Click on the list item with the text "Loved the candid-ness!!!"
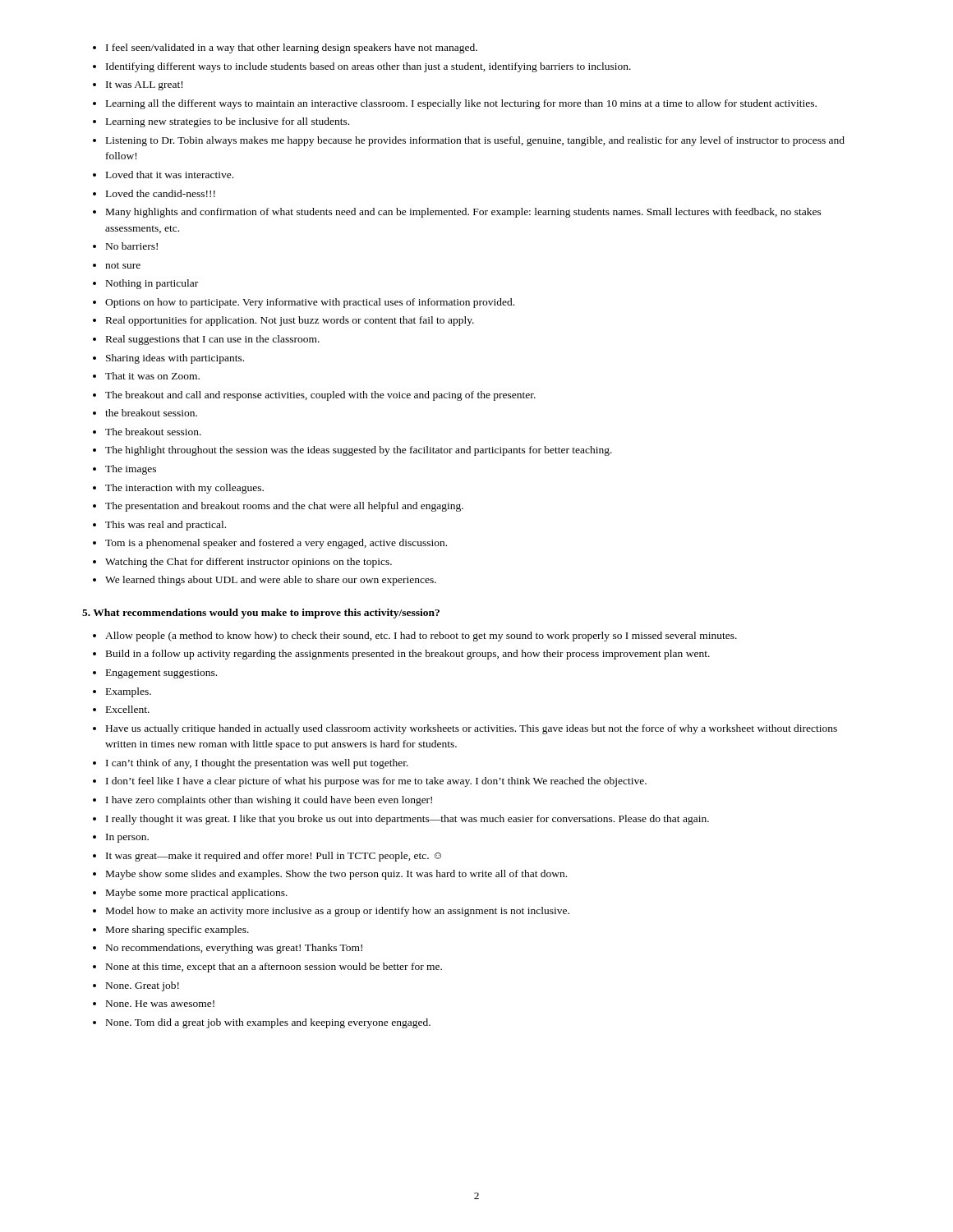The width and height of the screenshot is (953, 1232). pos(161,193)
